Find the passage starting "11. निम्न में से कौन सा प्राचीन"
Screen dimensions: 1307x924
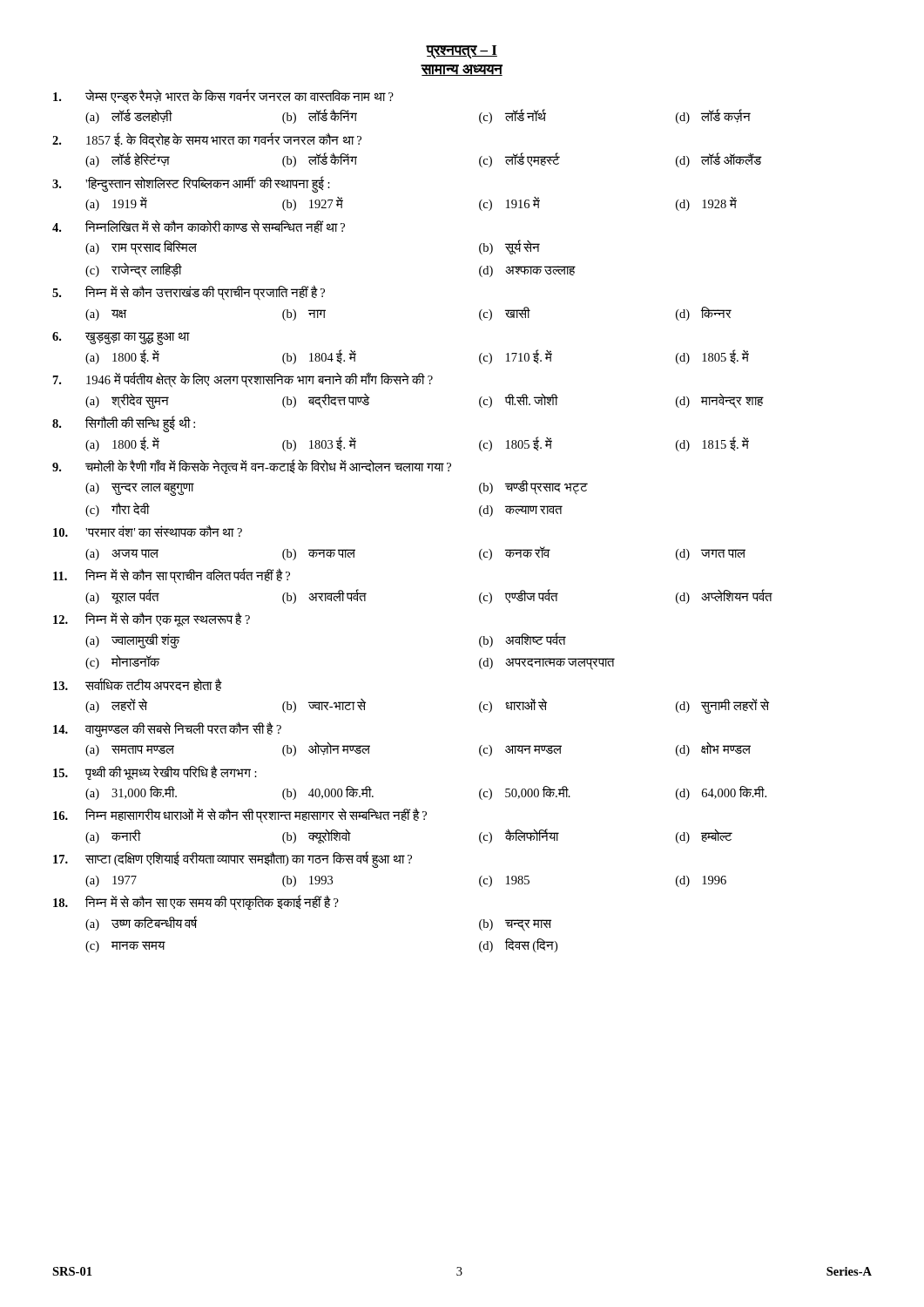(x=172, y=576)
